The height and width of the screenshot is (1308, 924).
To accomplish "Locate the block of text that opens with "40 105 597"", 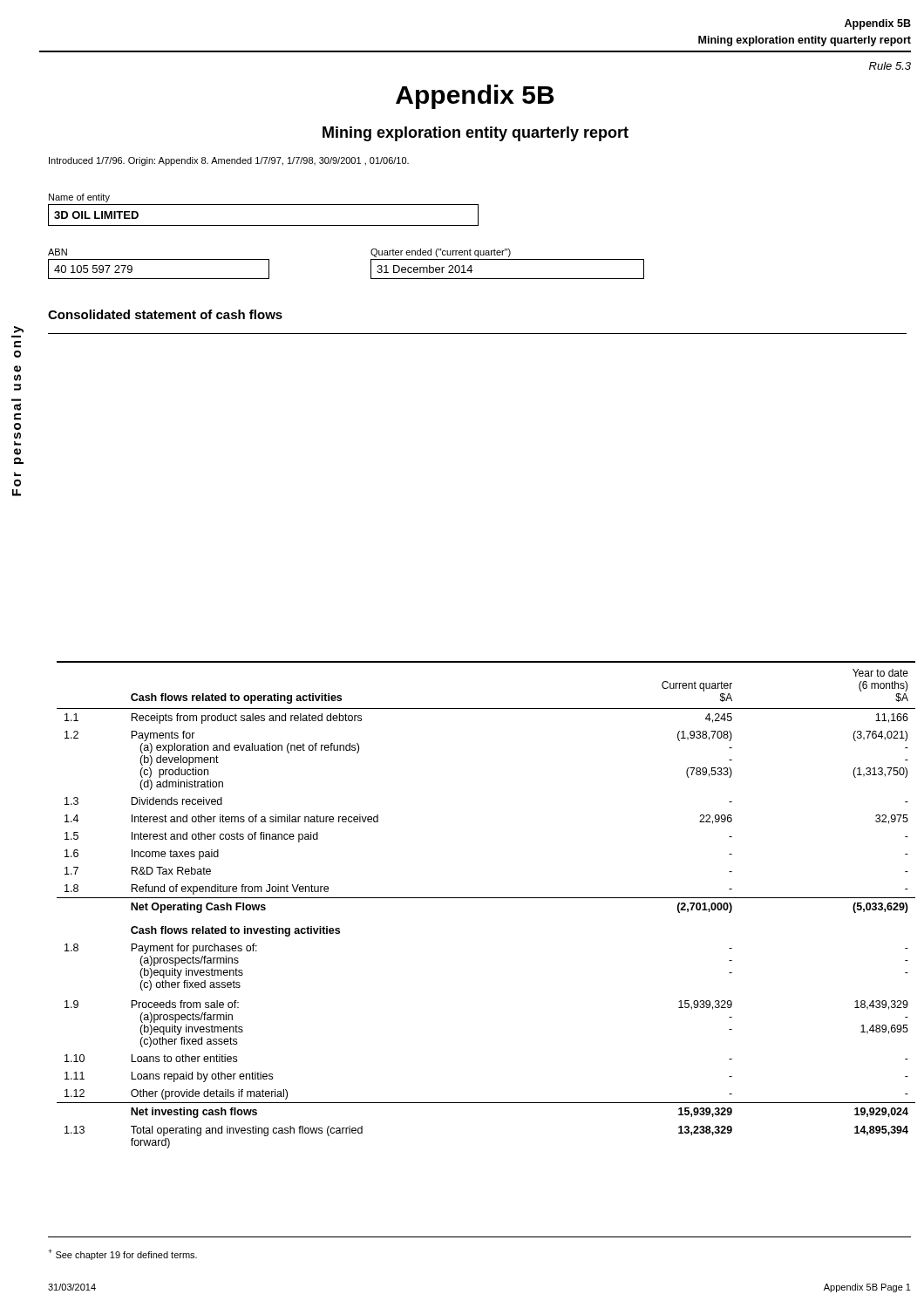I will (93, 269).
